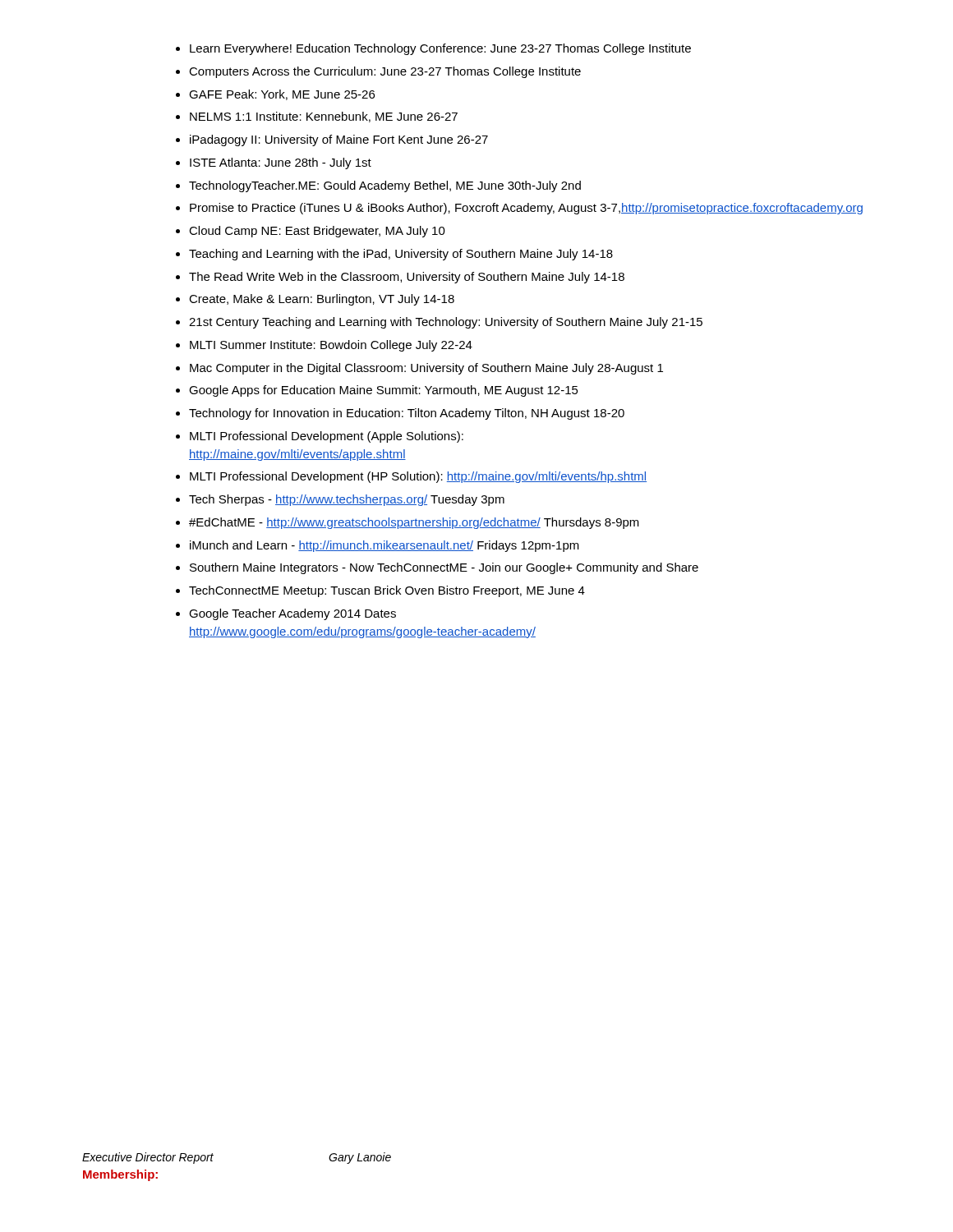Select the text block starting "The Read Write Web"
This screenshot has width=953, height=1232.
pyautogui.click(x=407, y=276)
